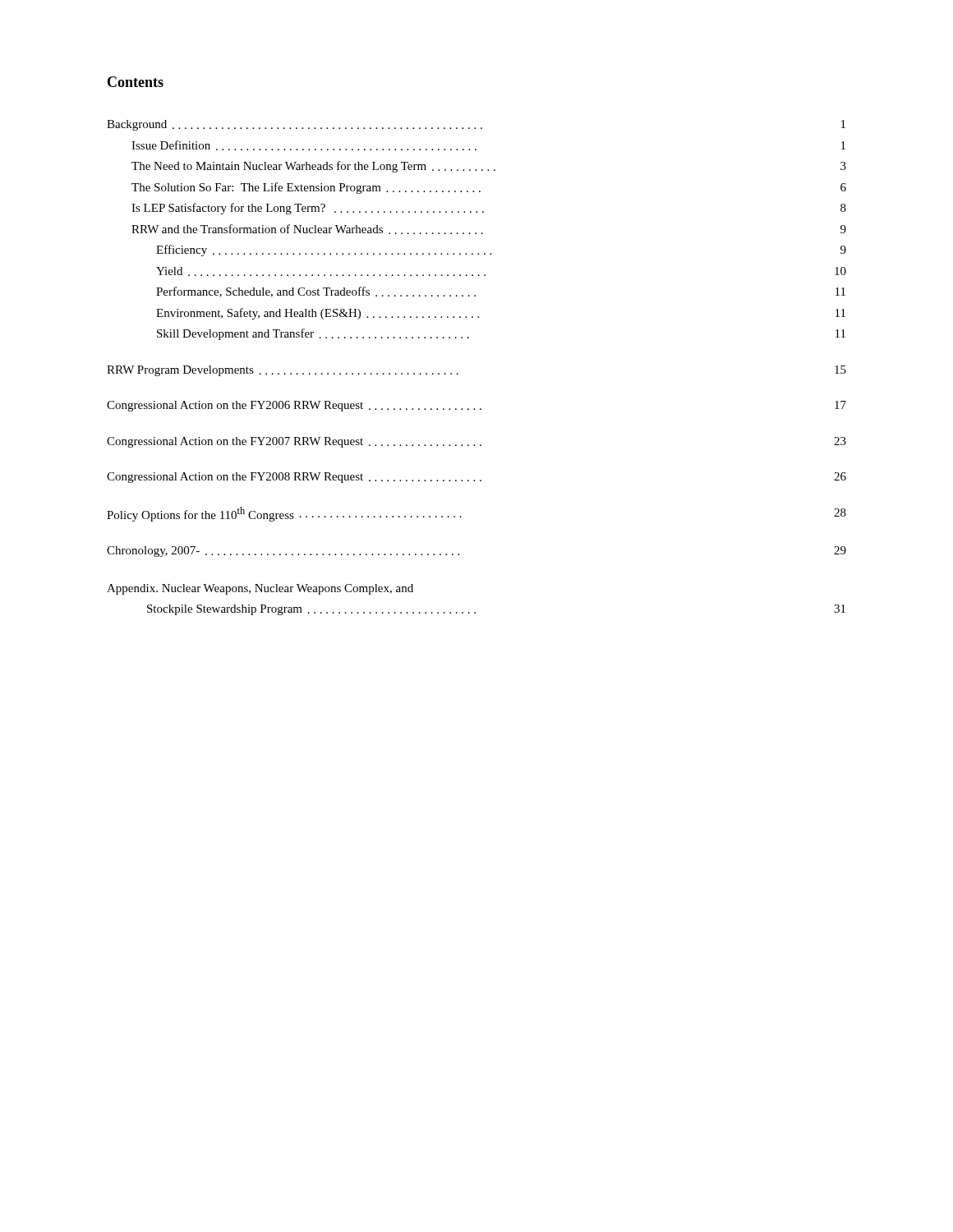Click on the list item that says "Is LEP Satisfactory"
The width and height of the screenshot is (953, 1232).
pyautogui.click(x=489, y=208)
